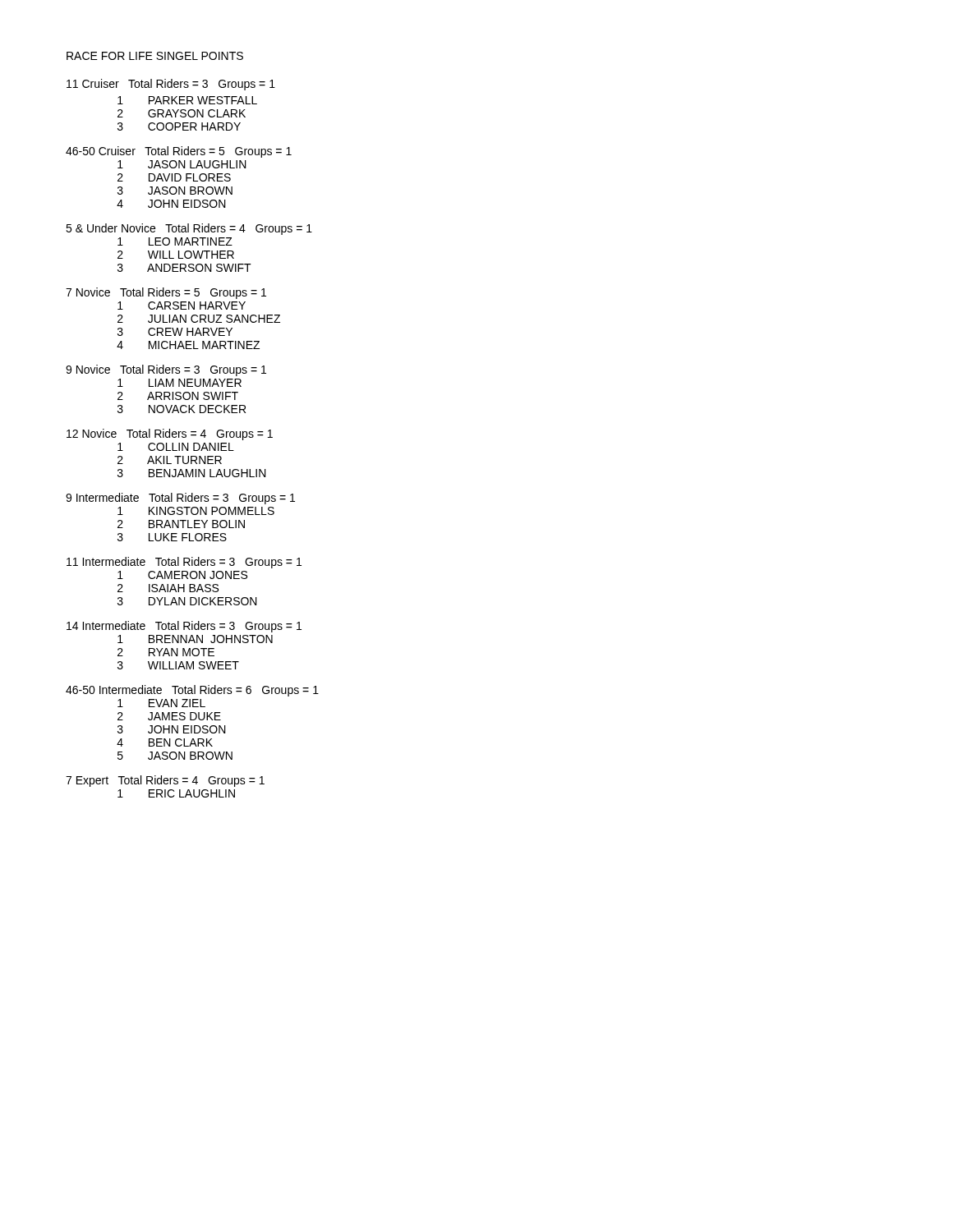This screenshot has height=1232, width=953.
Task: Point to "3 JASON BROWN"
Action: (170, 191)
